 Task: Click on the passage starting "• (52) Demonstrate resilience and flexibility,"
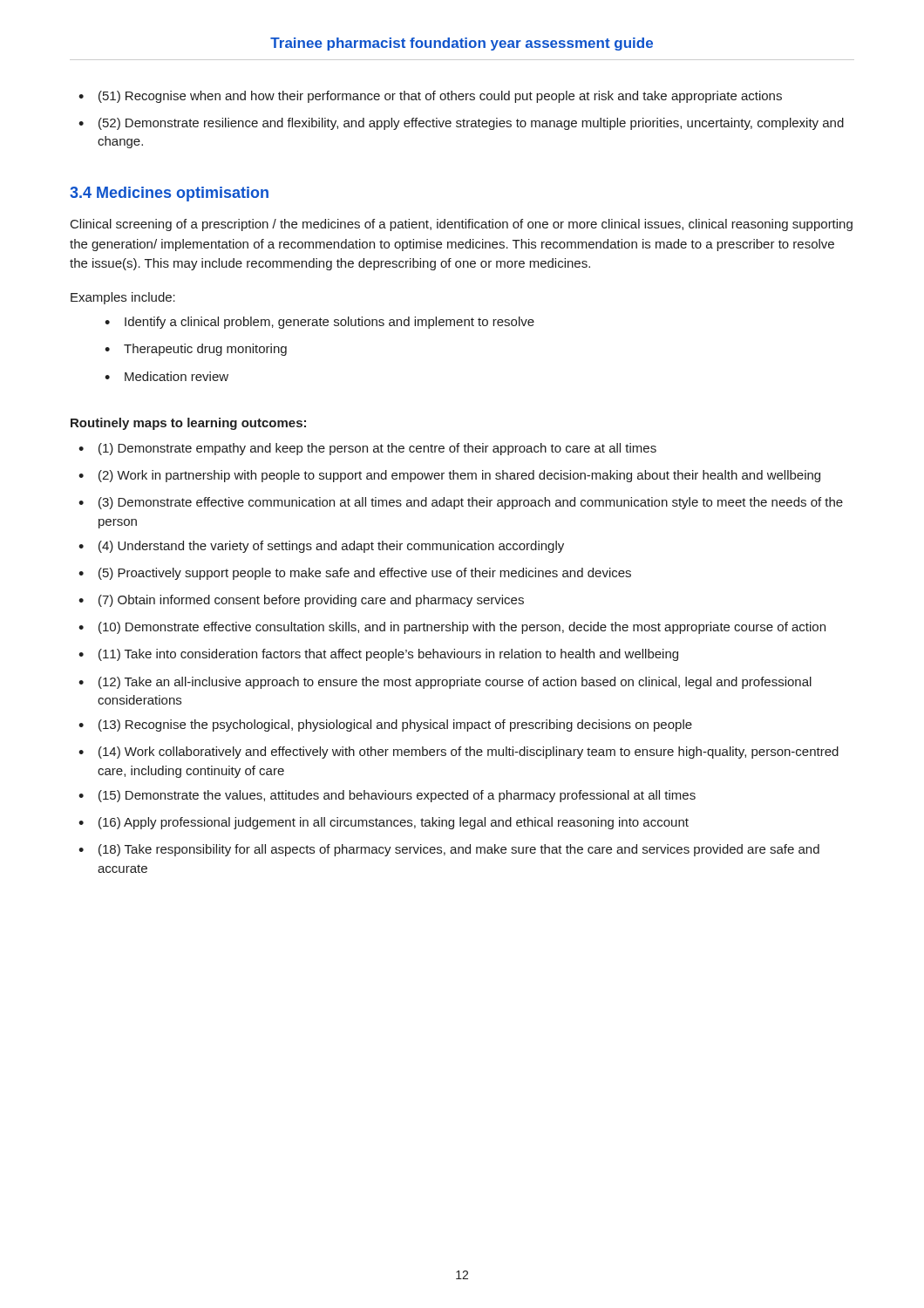[x=466, y=132]
